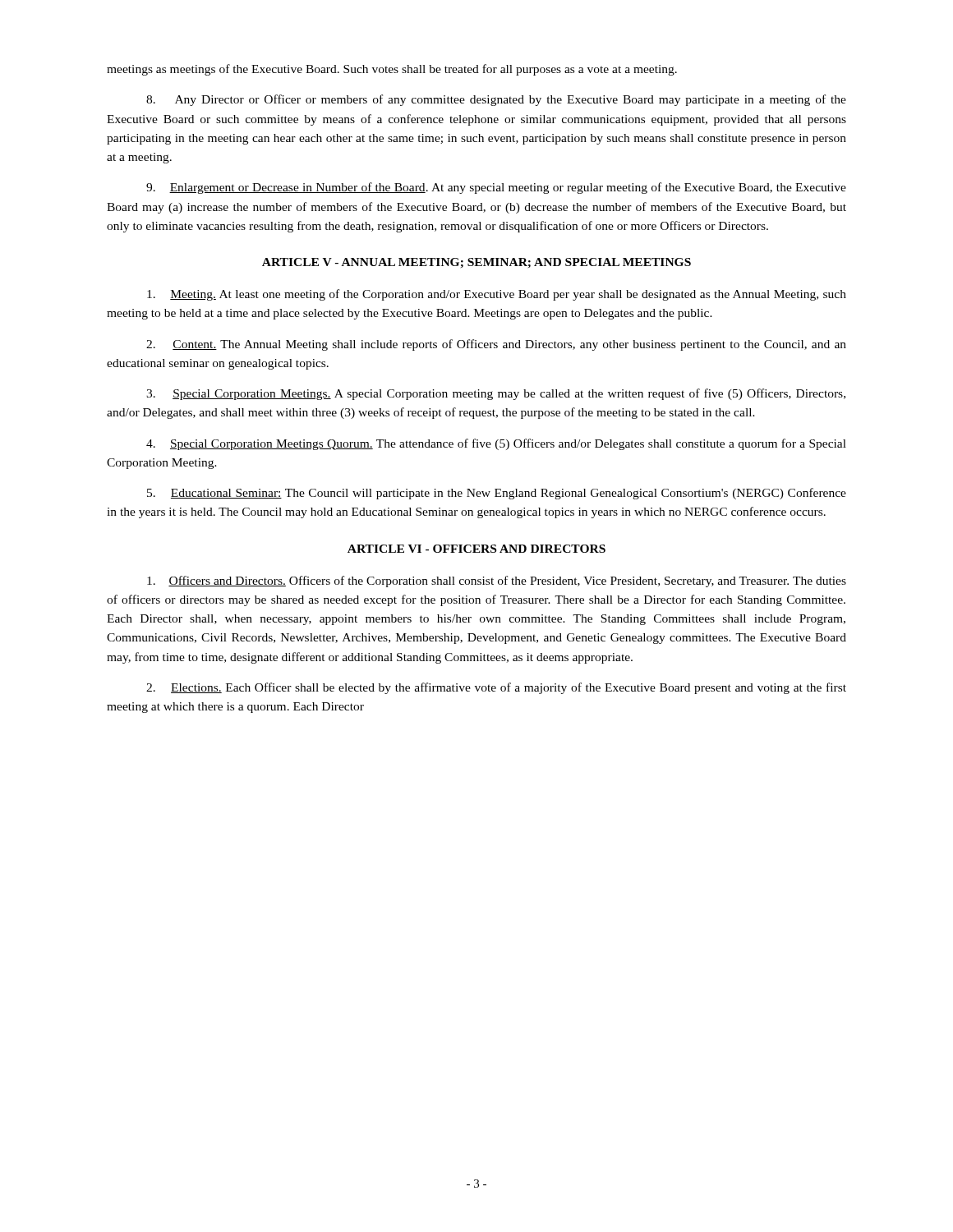Find the block on this page that starts "Elections. Each Officer shall be elected by the"

tap(476, 696)
